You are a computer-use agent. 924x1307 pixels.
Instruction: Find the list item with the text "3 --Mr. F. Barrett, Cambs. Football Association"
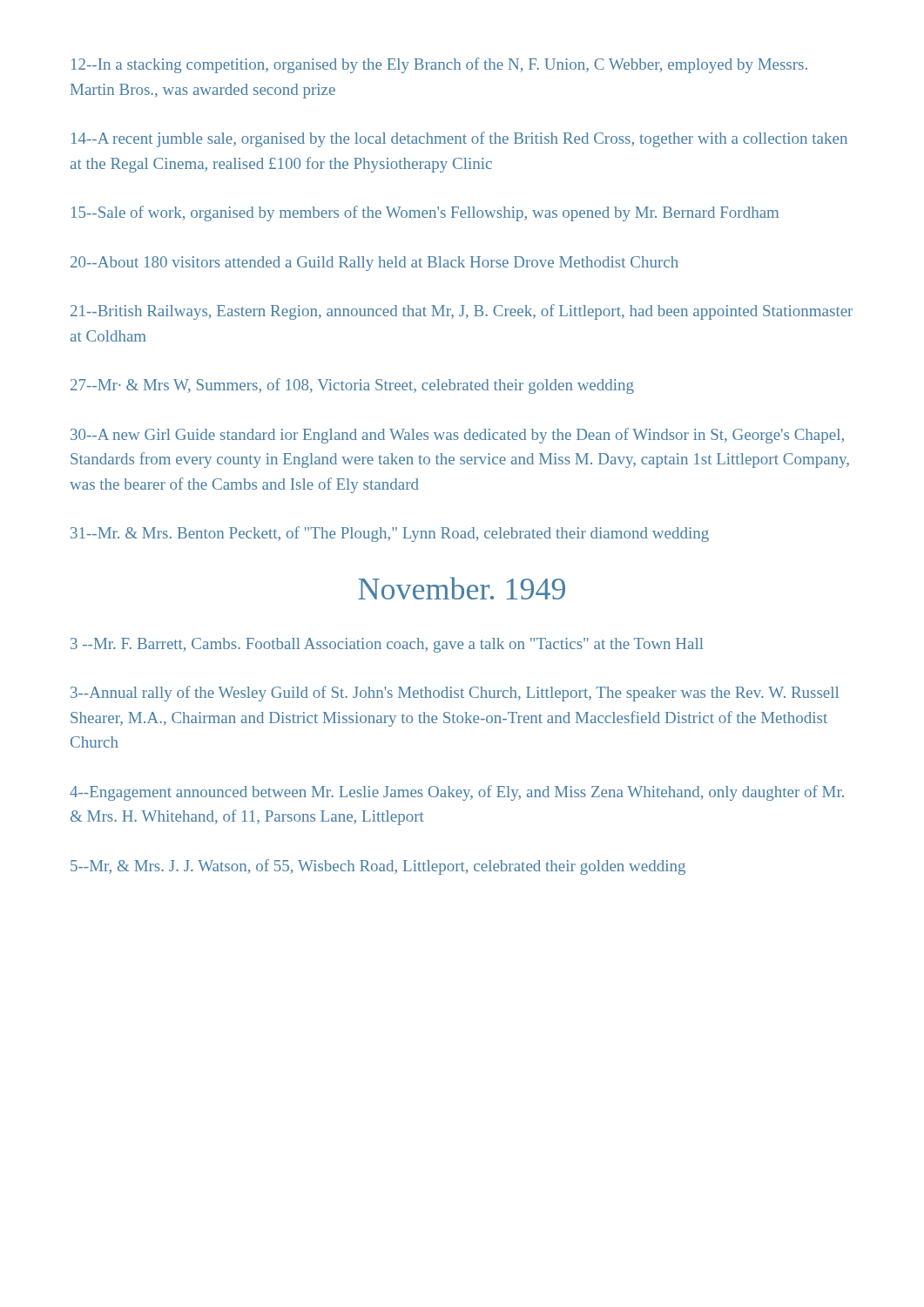click(x=387, y=643)
